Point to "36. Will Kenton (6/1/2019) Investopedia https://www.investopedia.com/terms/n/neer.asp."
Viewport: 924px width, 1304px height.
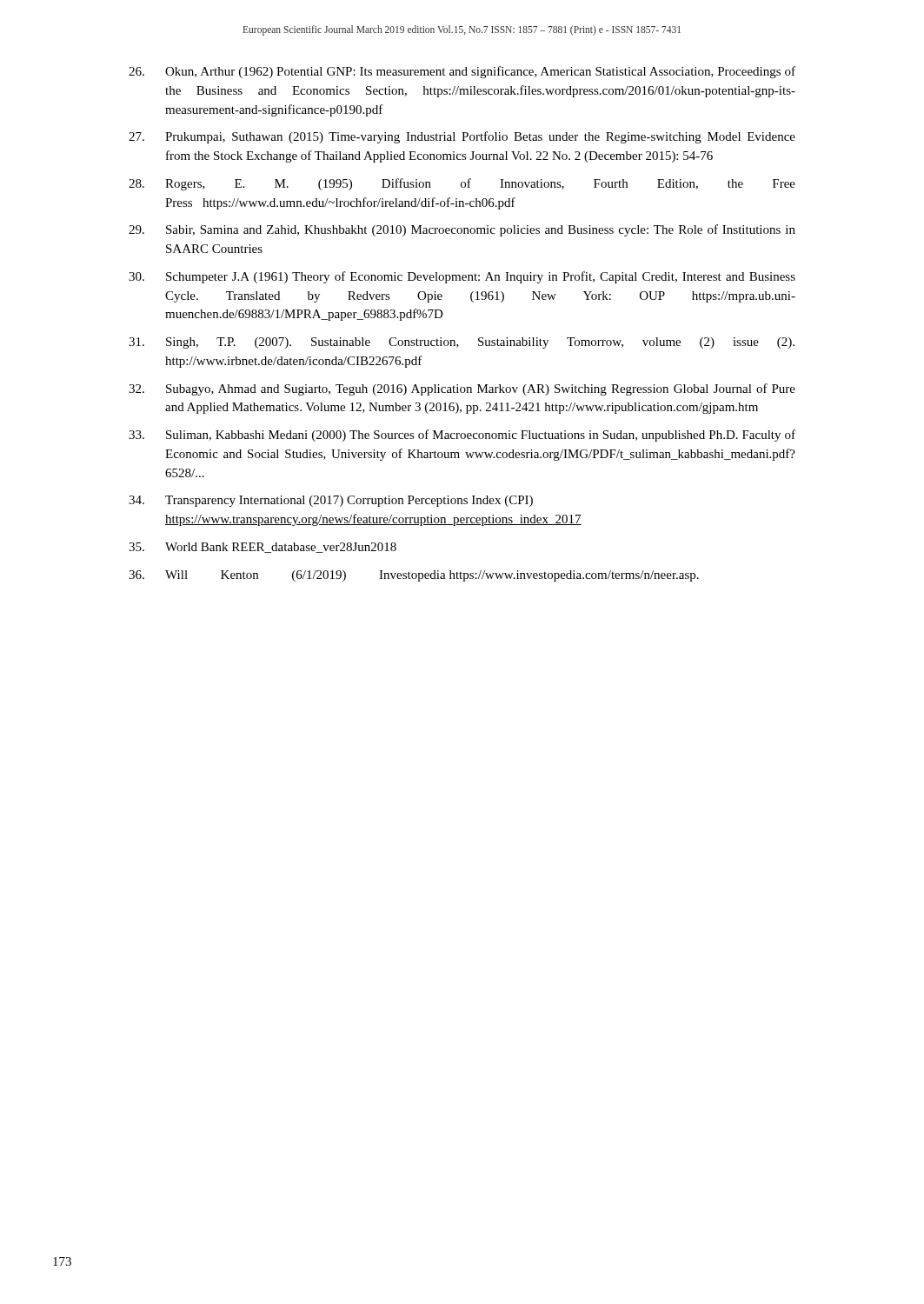click(x=462, y=575)
